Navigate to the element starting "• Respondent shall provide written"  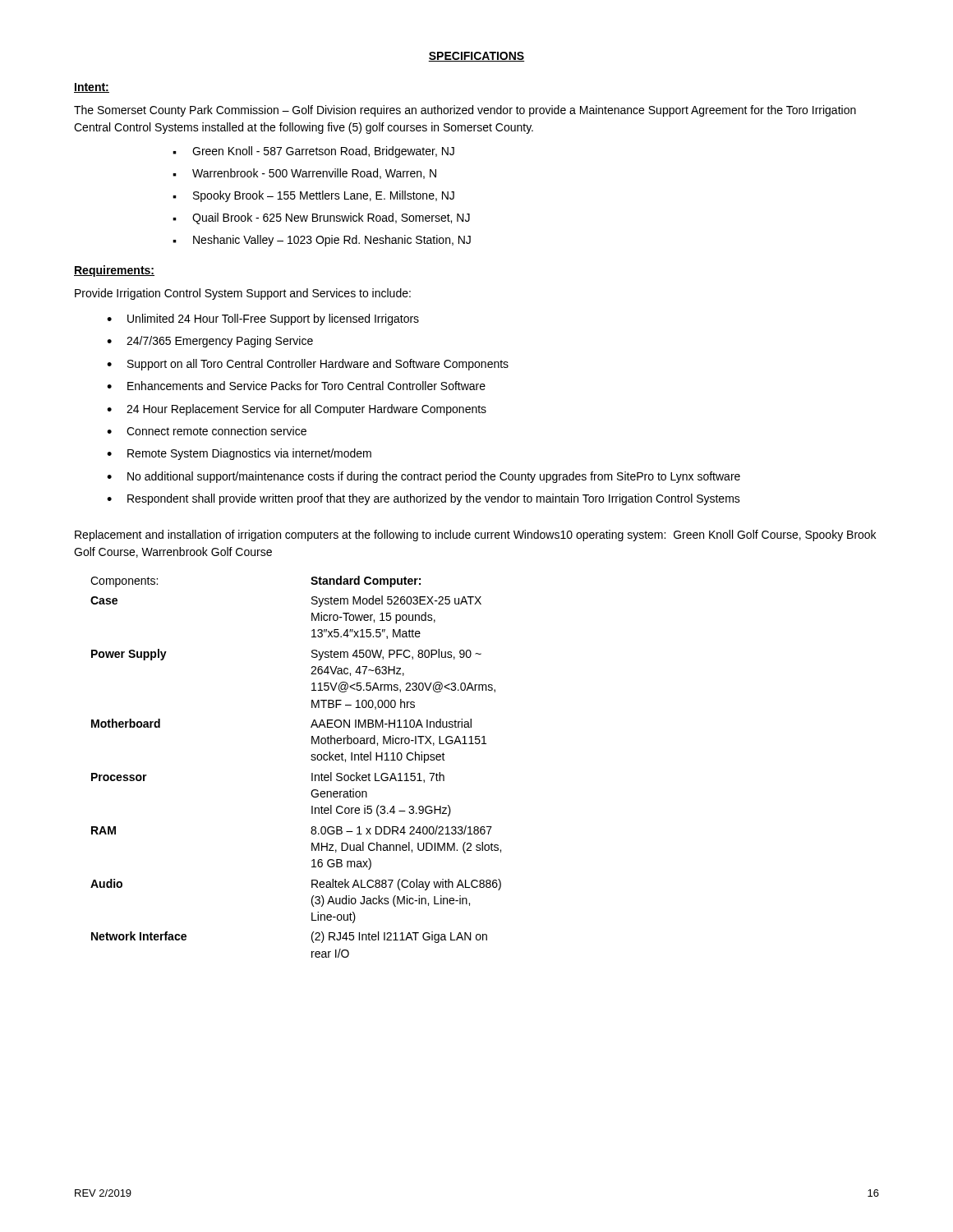423,500
